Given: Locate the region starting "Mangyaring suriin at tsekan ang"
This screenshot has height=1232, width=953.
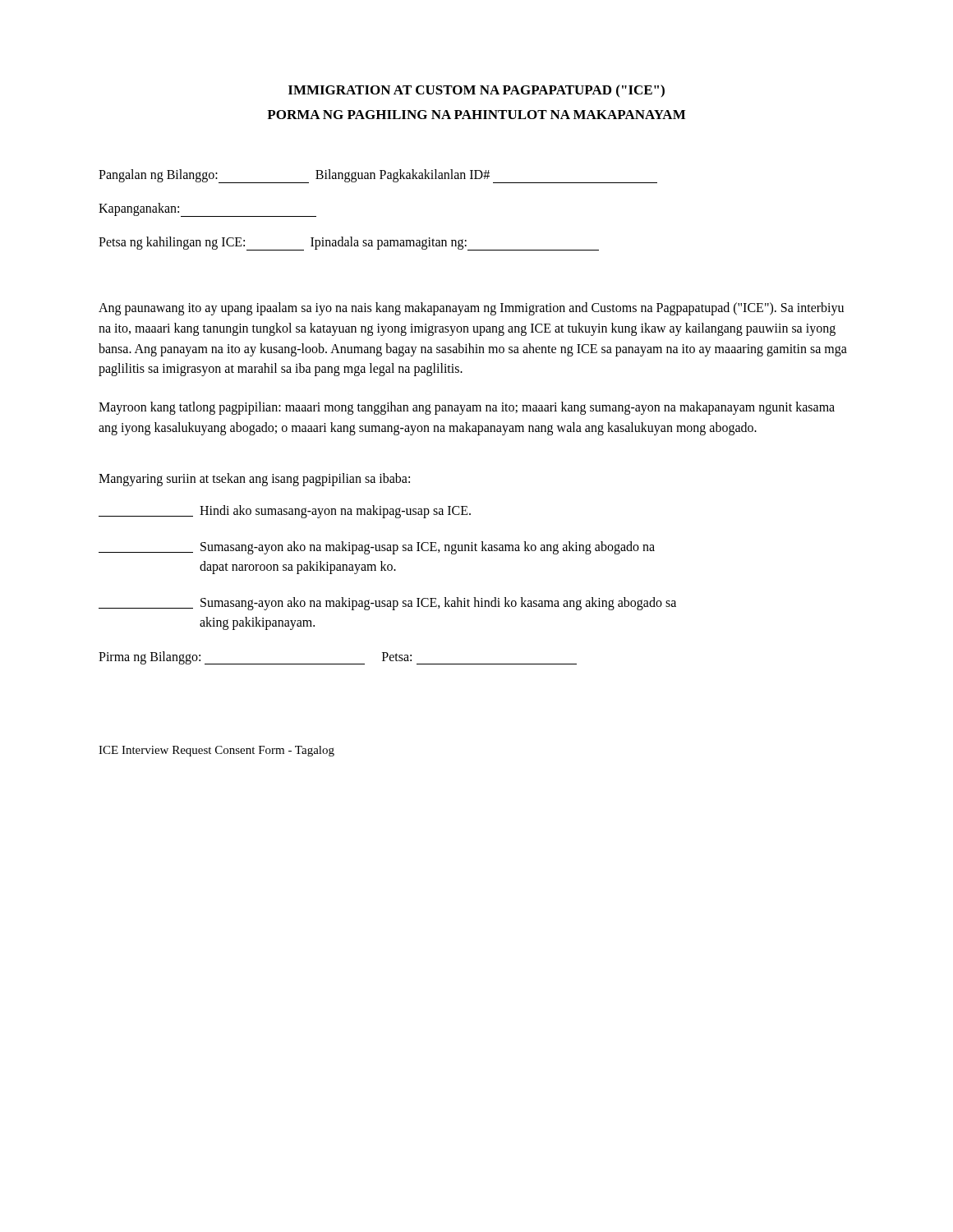Looking at the screenshot, I should [255, 478].
